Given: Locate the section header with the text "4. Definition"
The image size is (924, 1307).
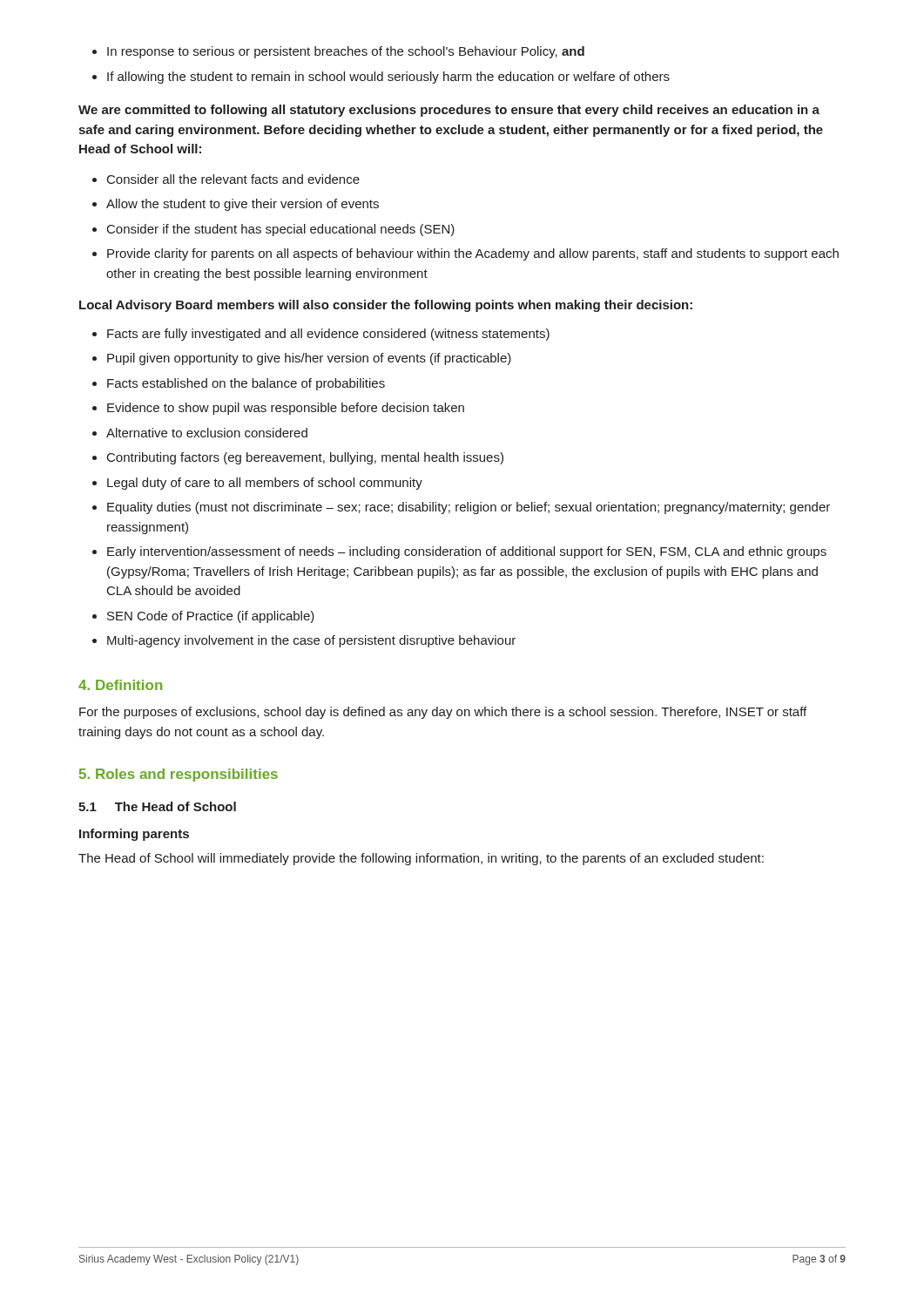Looking at the screenshot, I should tap(121, 685).
